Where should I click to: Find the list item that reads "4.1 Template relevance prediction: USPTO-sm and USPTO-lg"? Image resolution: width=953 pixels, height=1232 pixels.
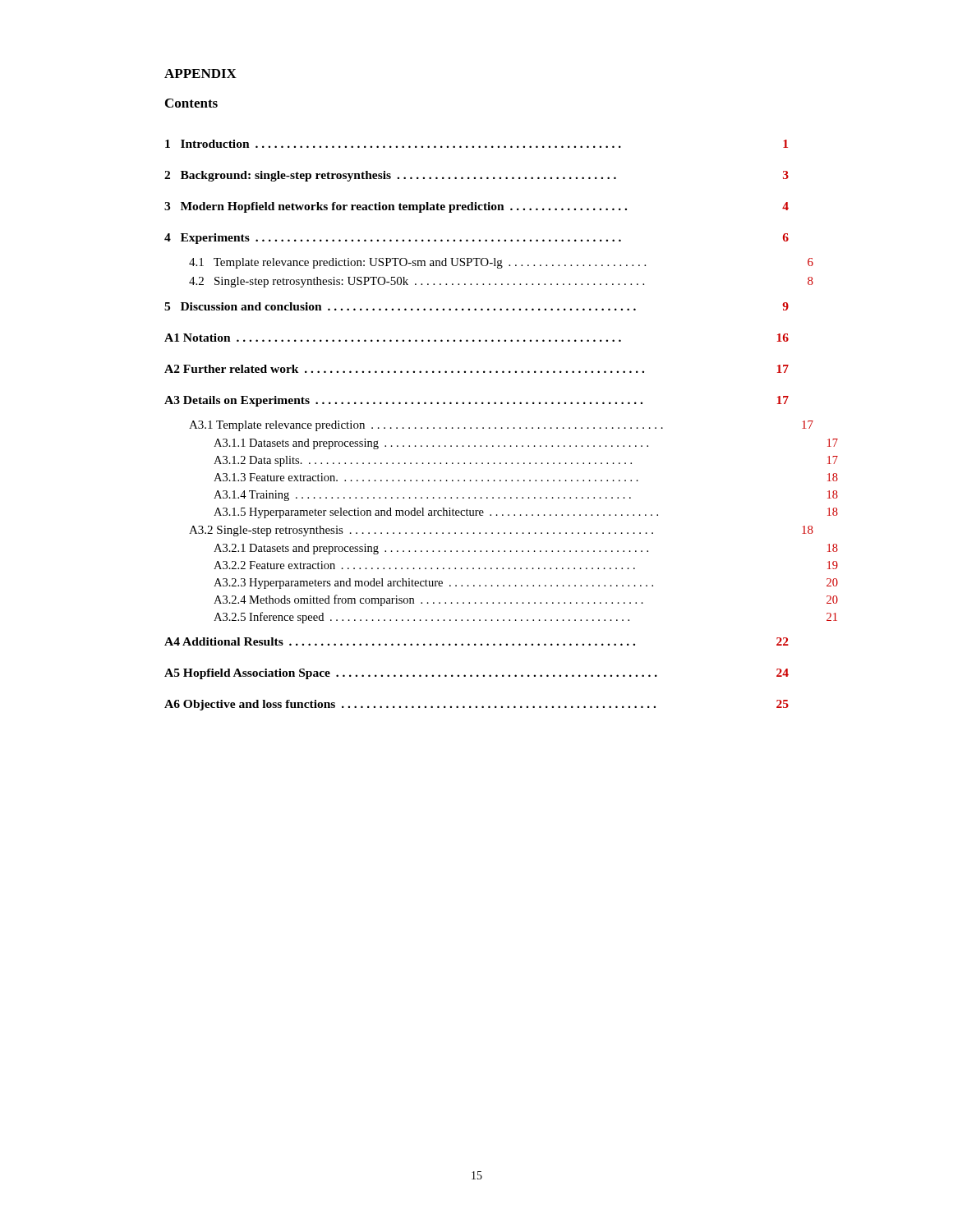pyautogui.click(x=501, y=262)
